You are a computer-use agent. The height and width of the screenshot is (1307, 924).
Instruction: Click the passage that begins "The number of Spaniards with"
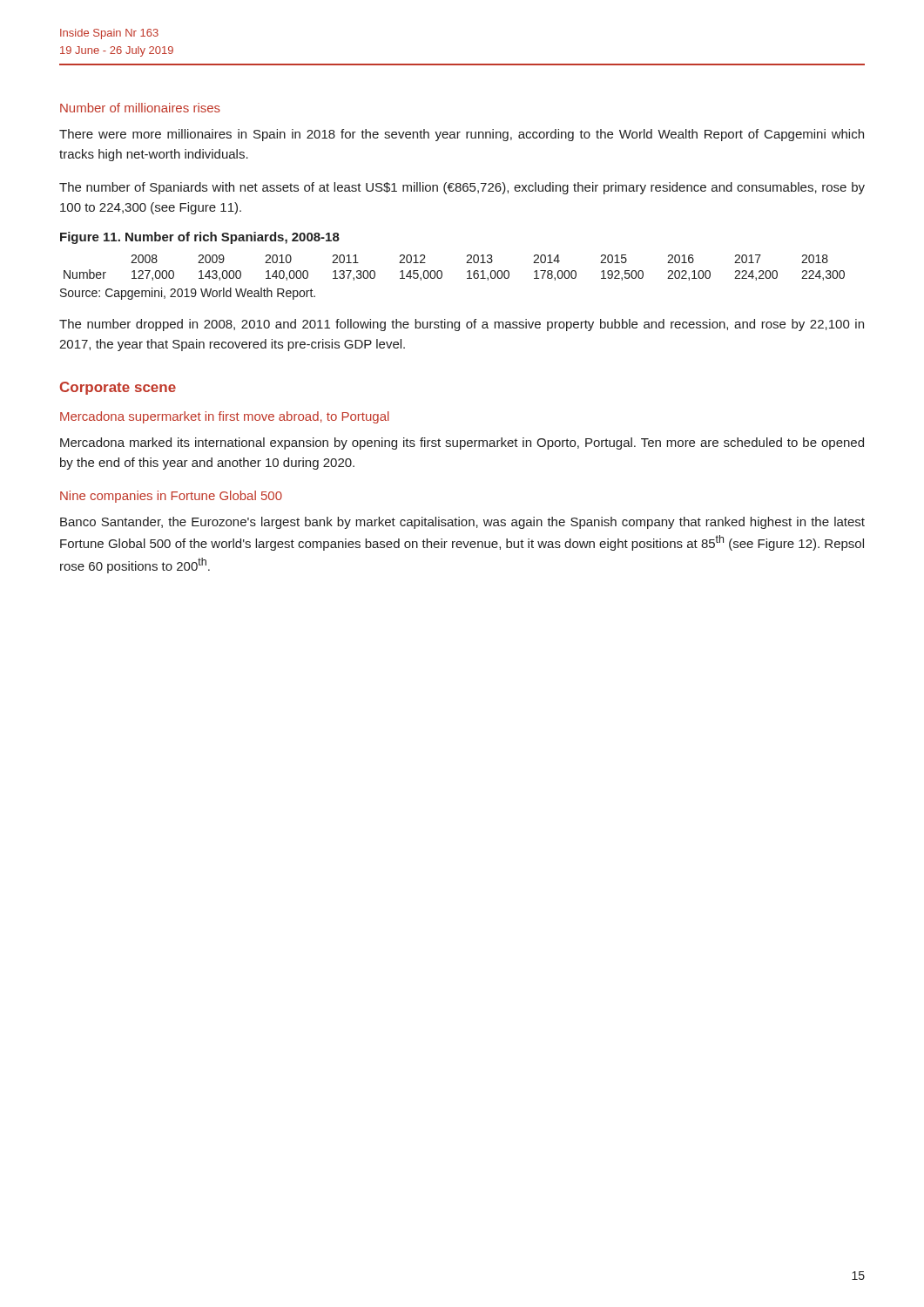coord(462,197)
